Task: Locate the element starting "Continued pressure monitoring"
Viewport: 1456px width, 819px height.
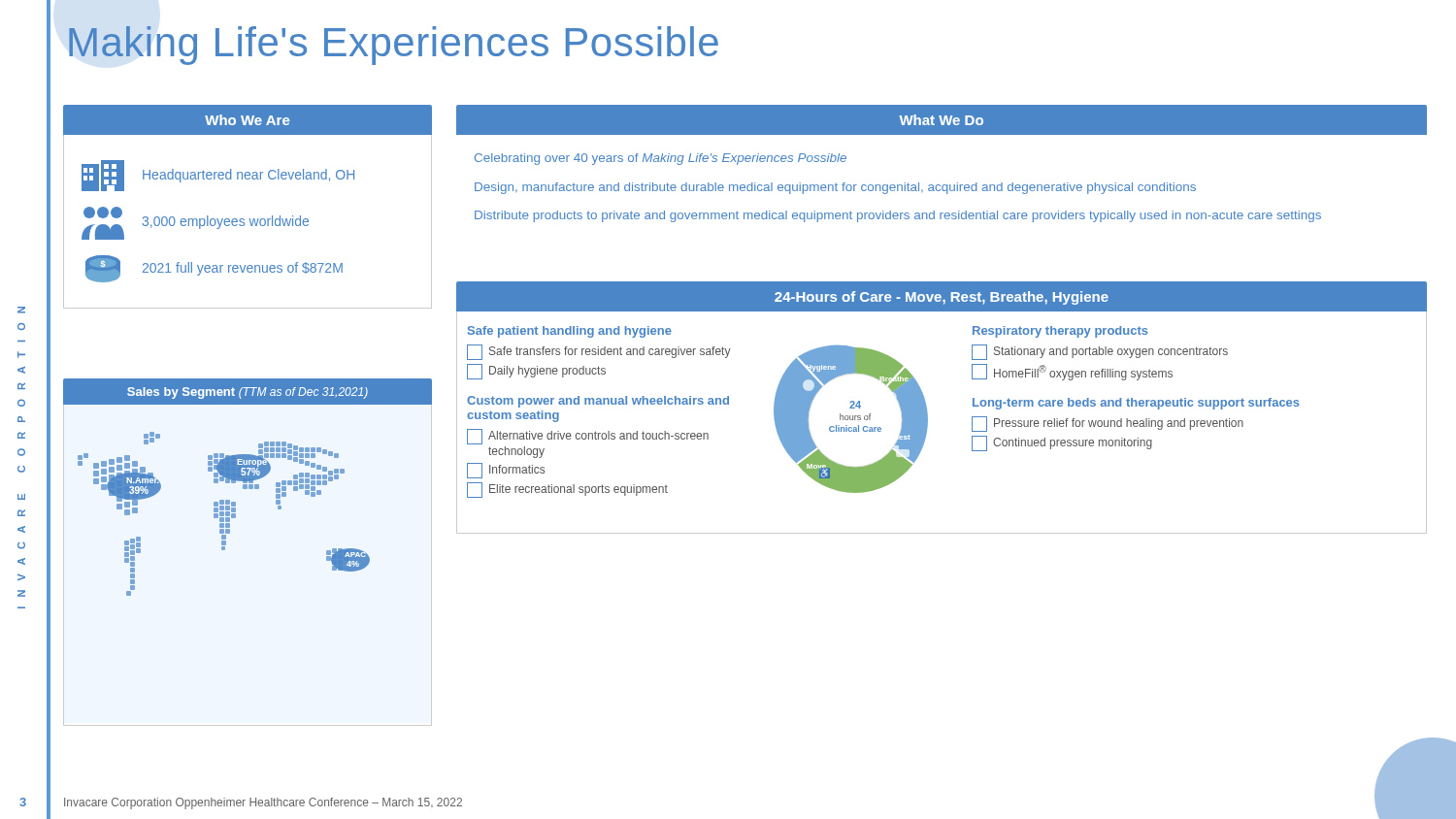Action: 1062,443
